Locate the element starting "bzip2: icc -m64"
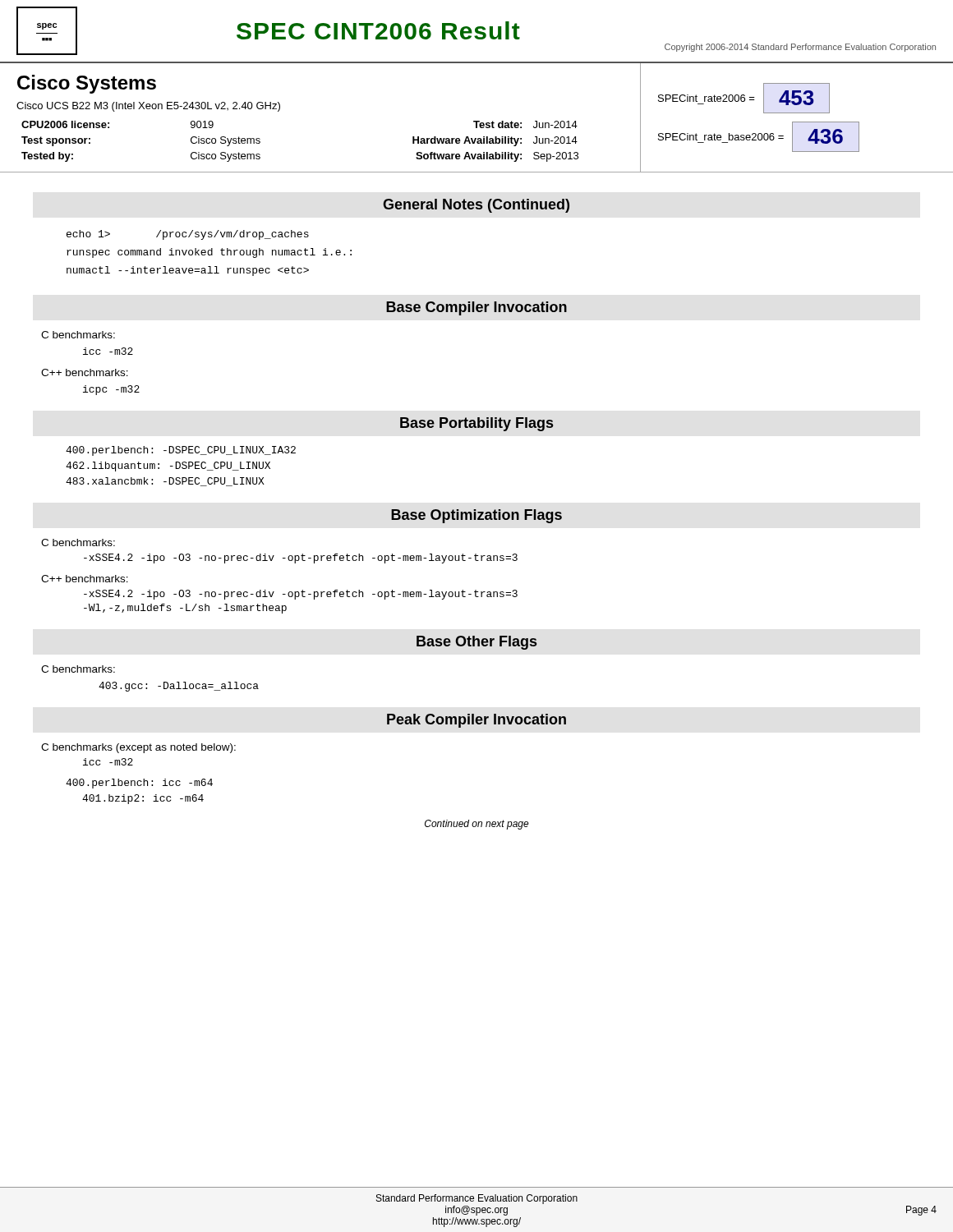 click(x=143, y=799)
